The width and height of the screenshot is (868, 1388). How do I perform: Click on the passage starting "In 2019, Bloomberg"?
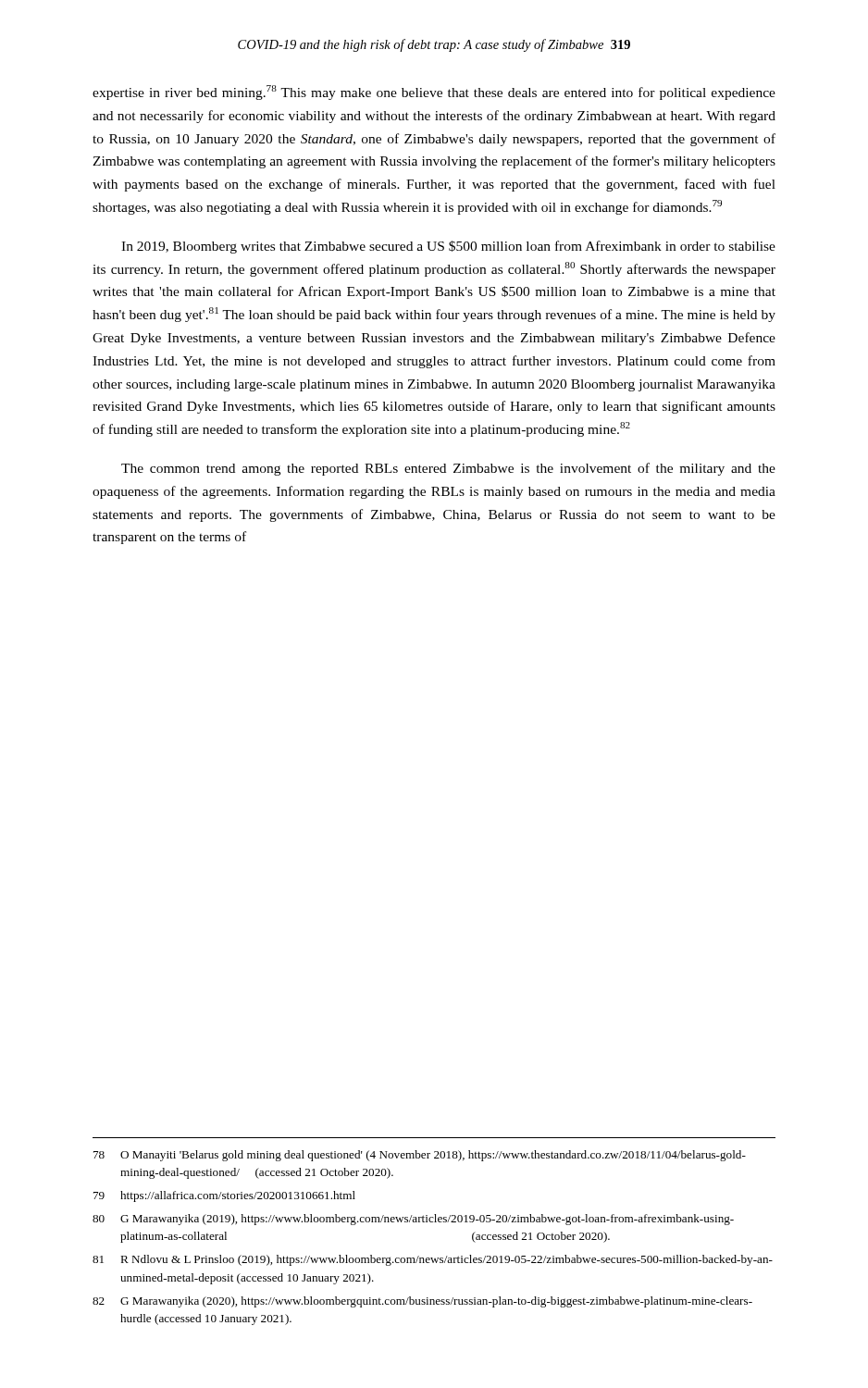pyautogui.click(x=434, y=337)
